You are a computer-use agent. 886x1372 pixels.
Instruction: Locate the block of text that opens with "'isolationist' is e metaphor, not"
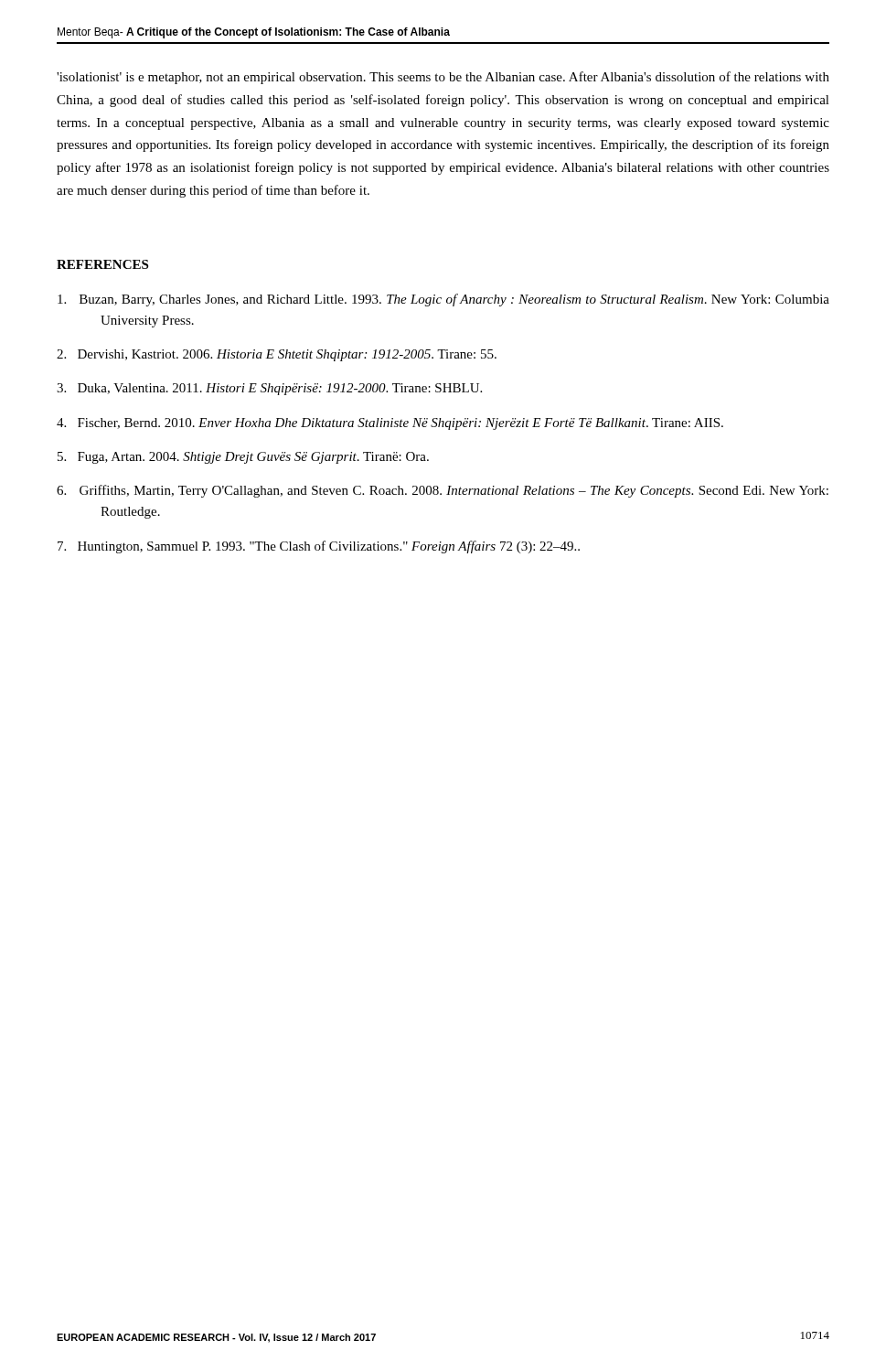443,133
